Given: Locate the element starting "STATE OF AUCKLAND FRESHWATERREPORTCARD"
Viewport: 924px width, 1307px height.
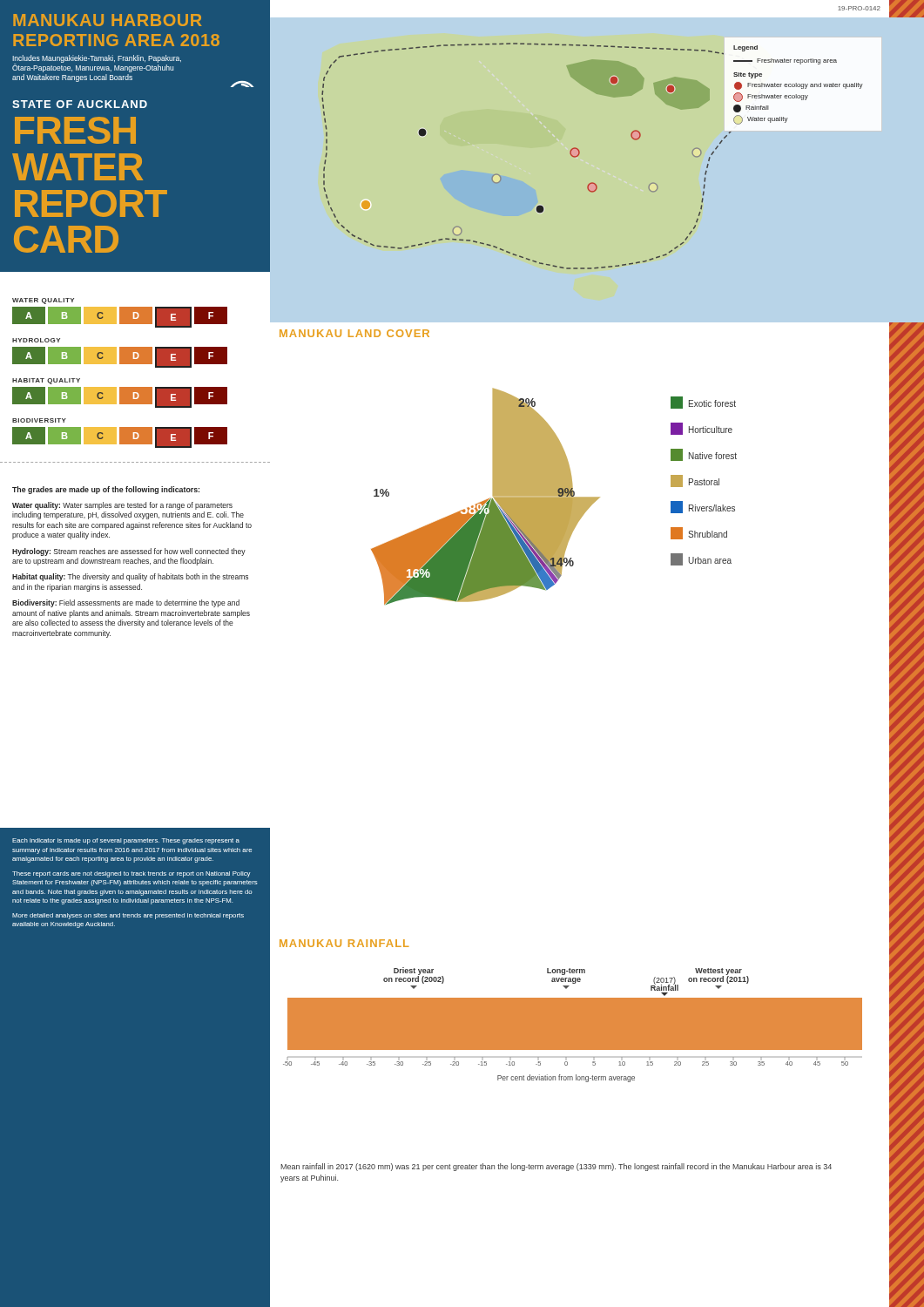Looking at the screenshot, I should 135,179.
